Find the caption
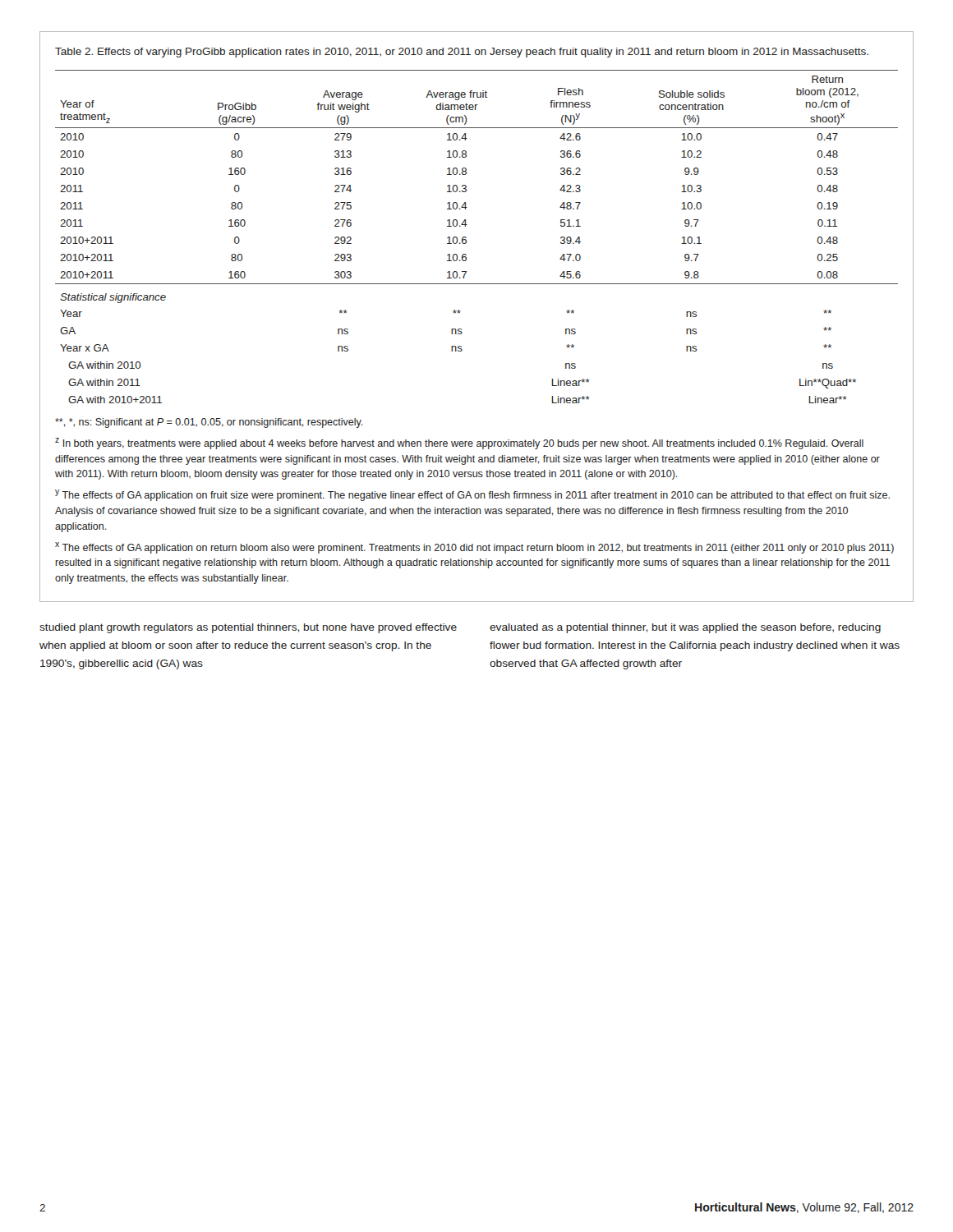Screen dimensions: 1232x953 tap(462, 51)
